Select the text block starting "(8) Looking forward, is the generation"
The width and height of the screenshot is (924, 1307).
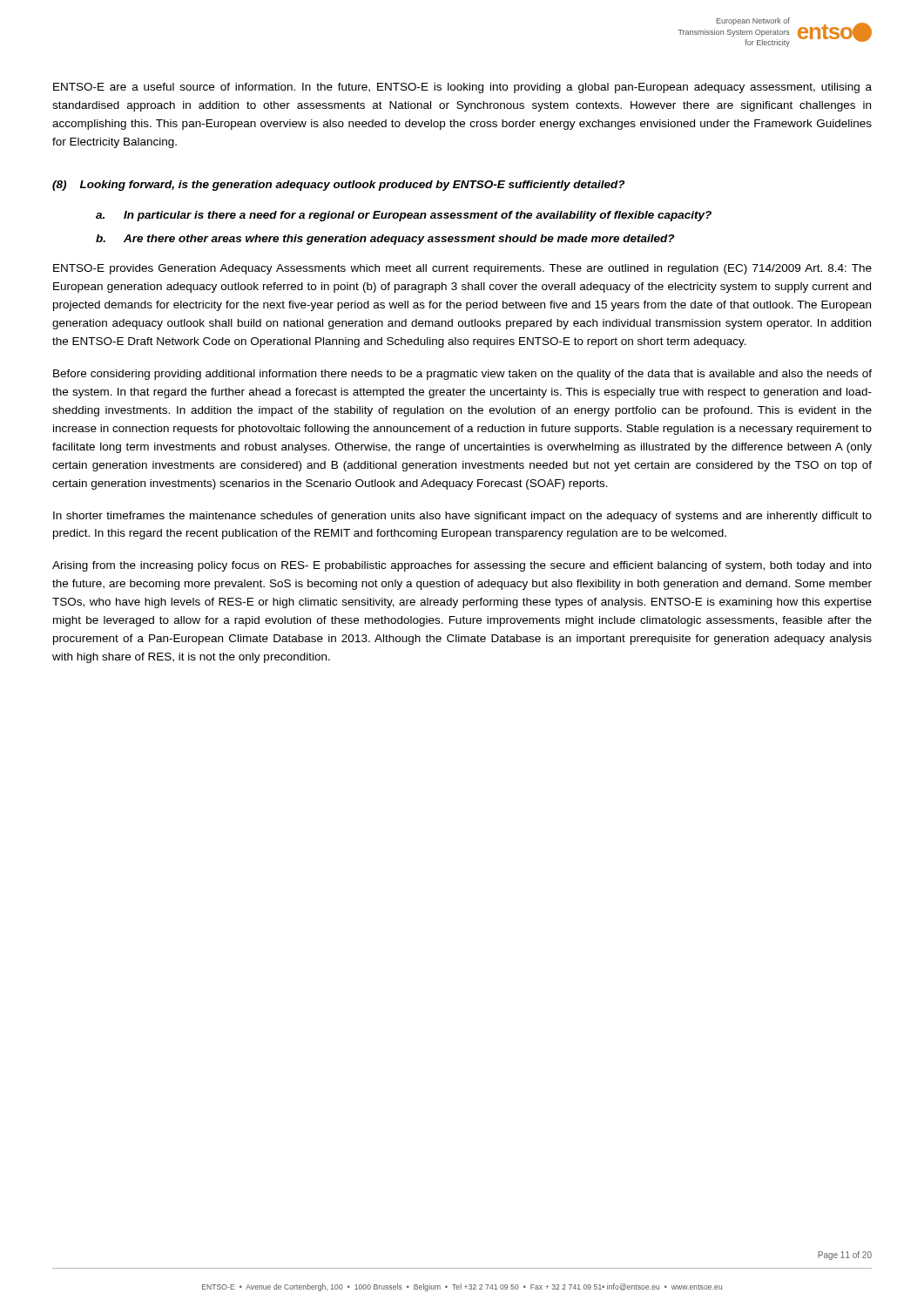tap(339, 184)
